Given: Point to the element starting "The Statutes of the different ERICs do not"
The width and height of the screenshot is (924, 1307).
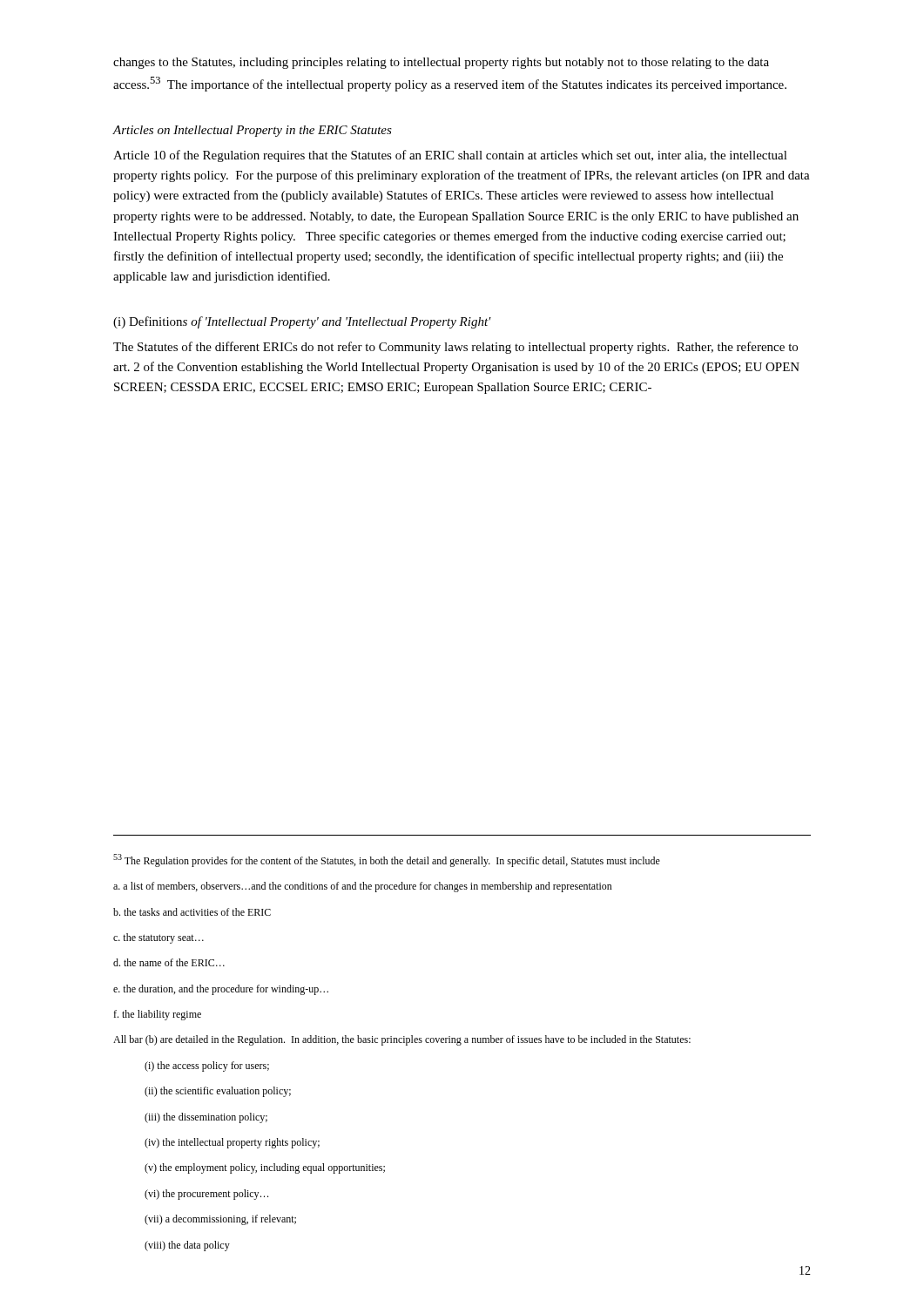Looking at the screenshot, I should pos(456,367).
